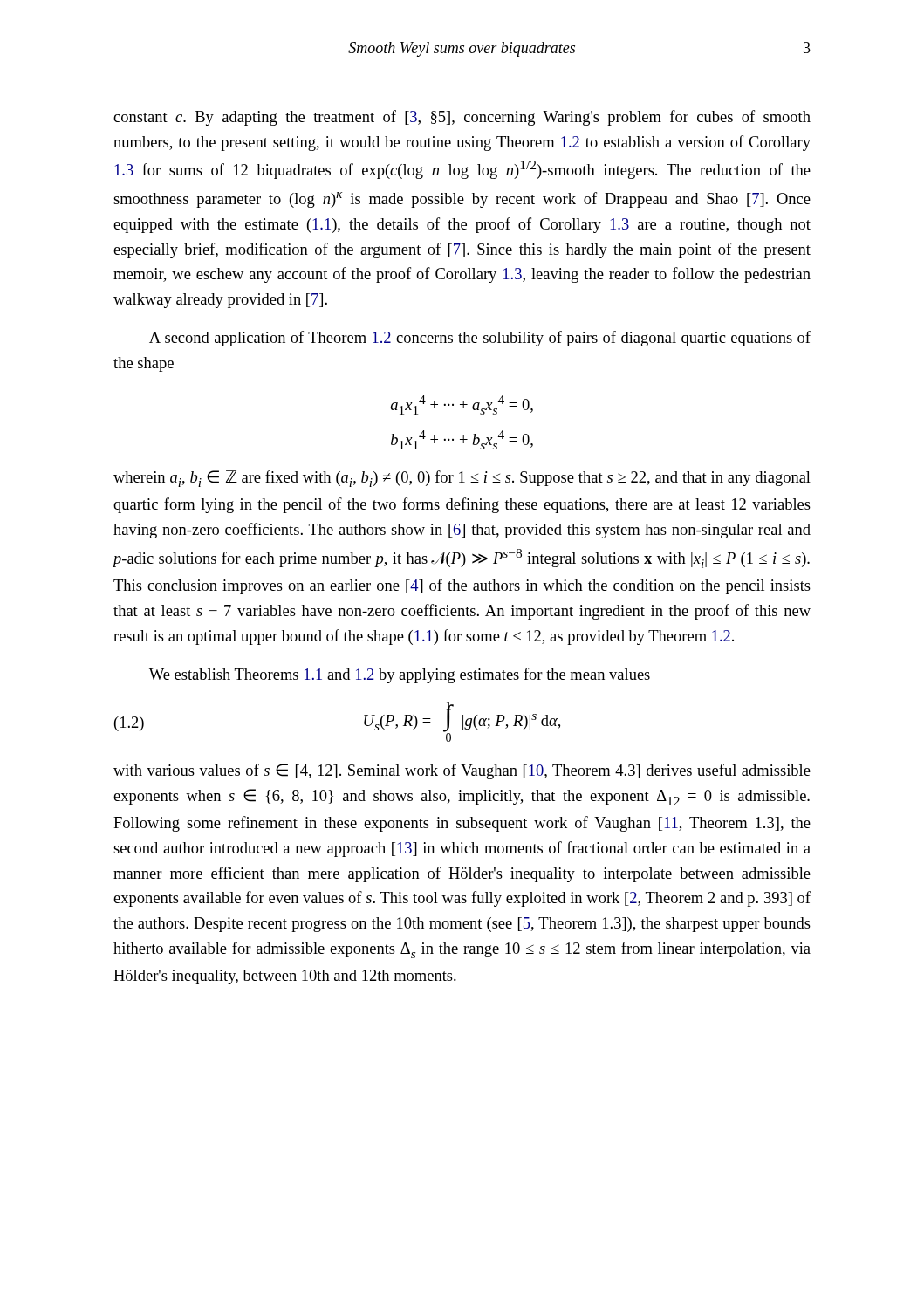Find the block on this page that starts "We establish Theorems 1.1 and 1.2 by"
This screenshot has height=1309, width=924.
click(x=462, y=675)
